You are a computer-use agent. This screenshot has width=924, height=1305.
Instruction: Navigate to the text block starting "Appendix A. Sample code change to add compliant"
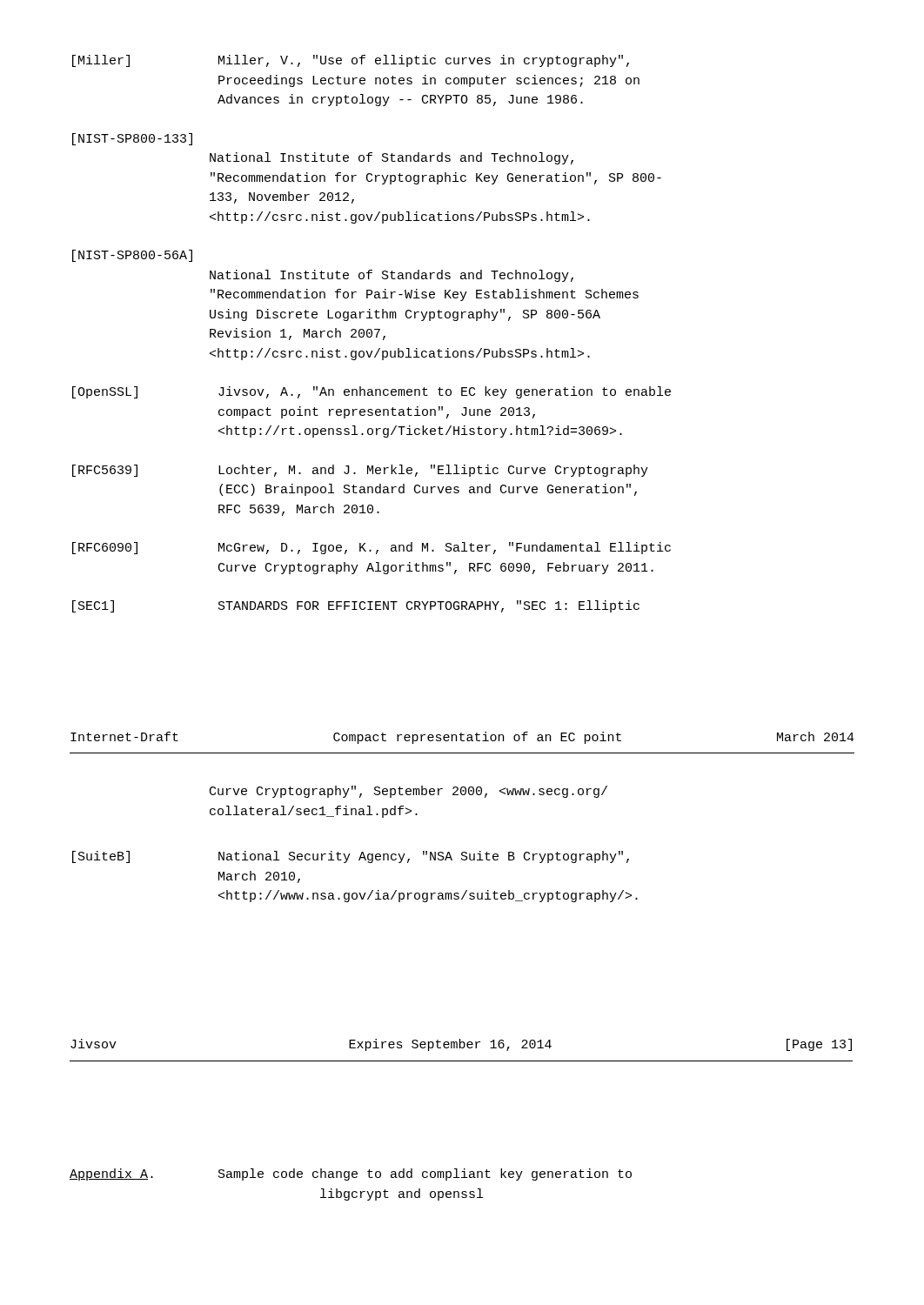tap(351, 1185)
